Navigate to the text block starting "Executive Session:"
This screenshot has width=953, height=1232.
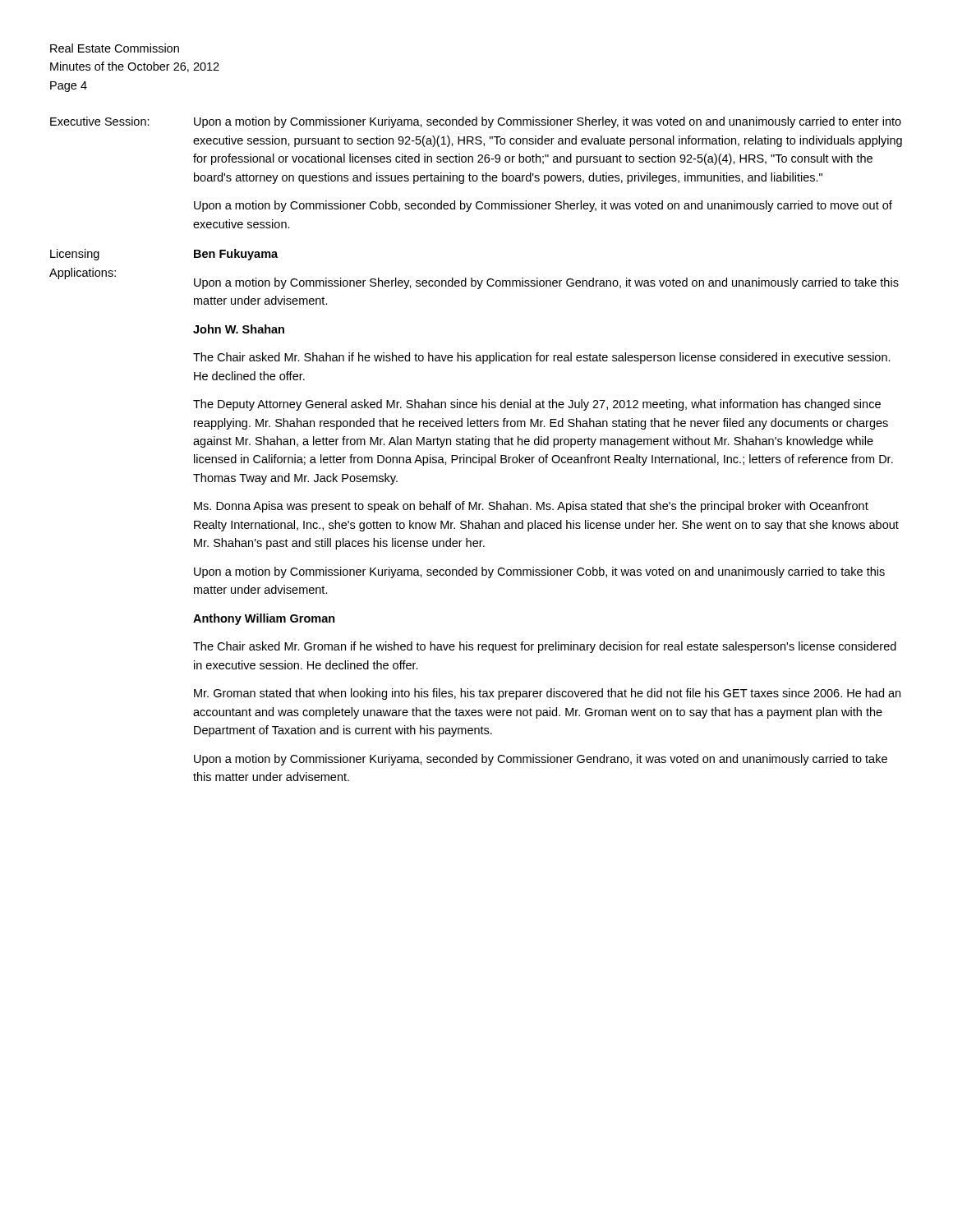(x=100, y=122)
